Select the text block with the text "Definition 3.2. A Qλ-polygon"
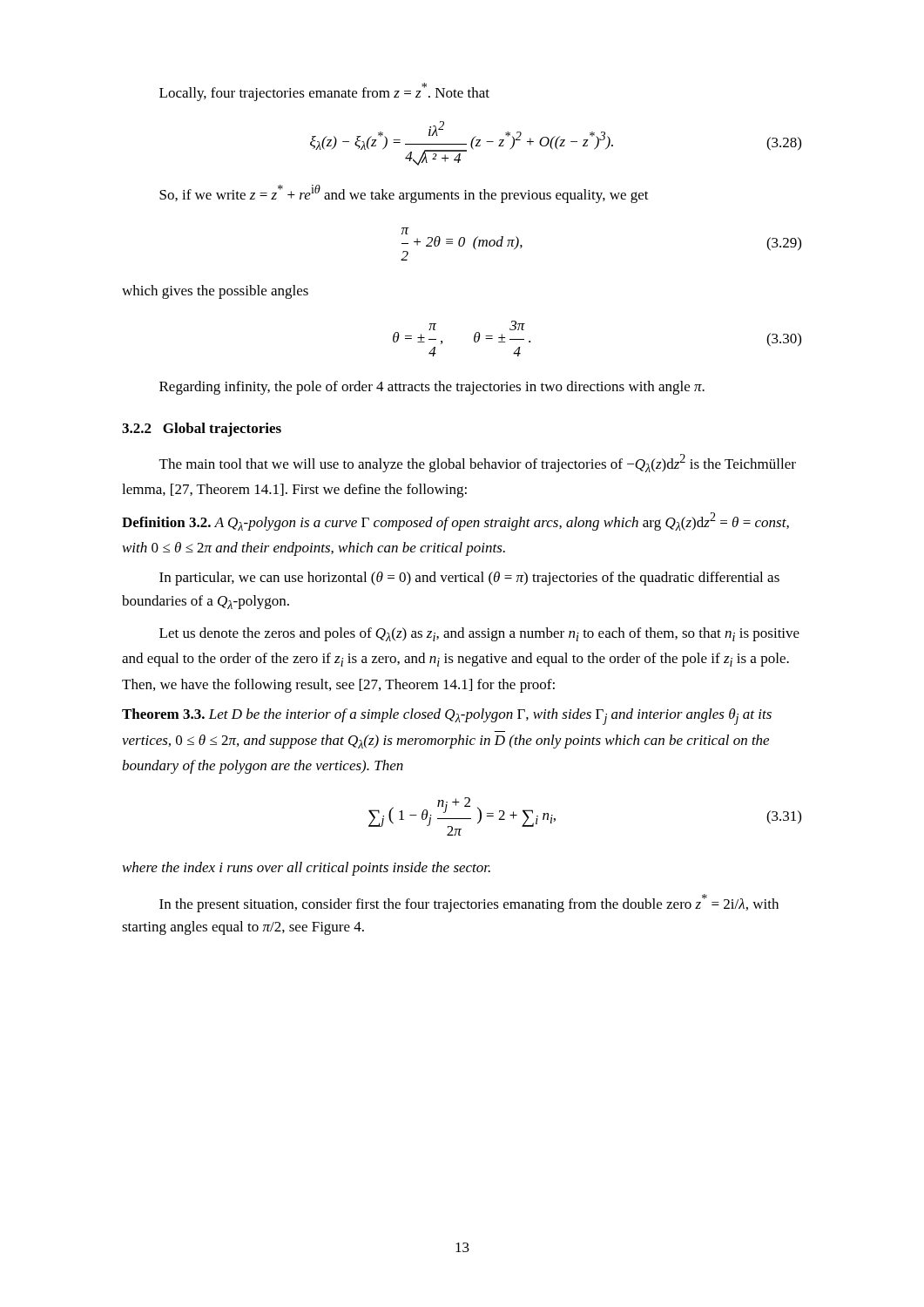 [456, 533]
